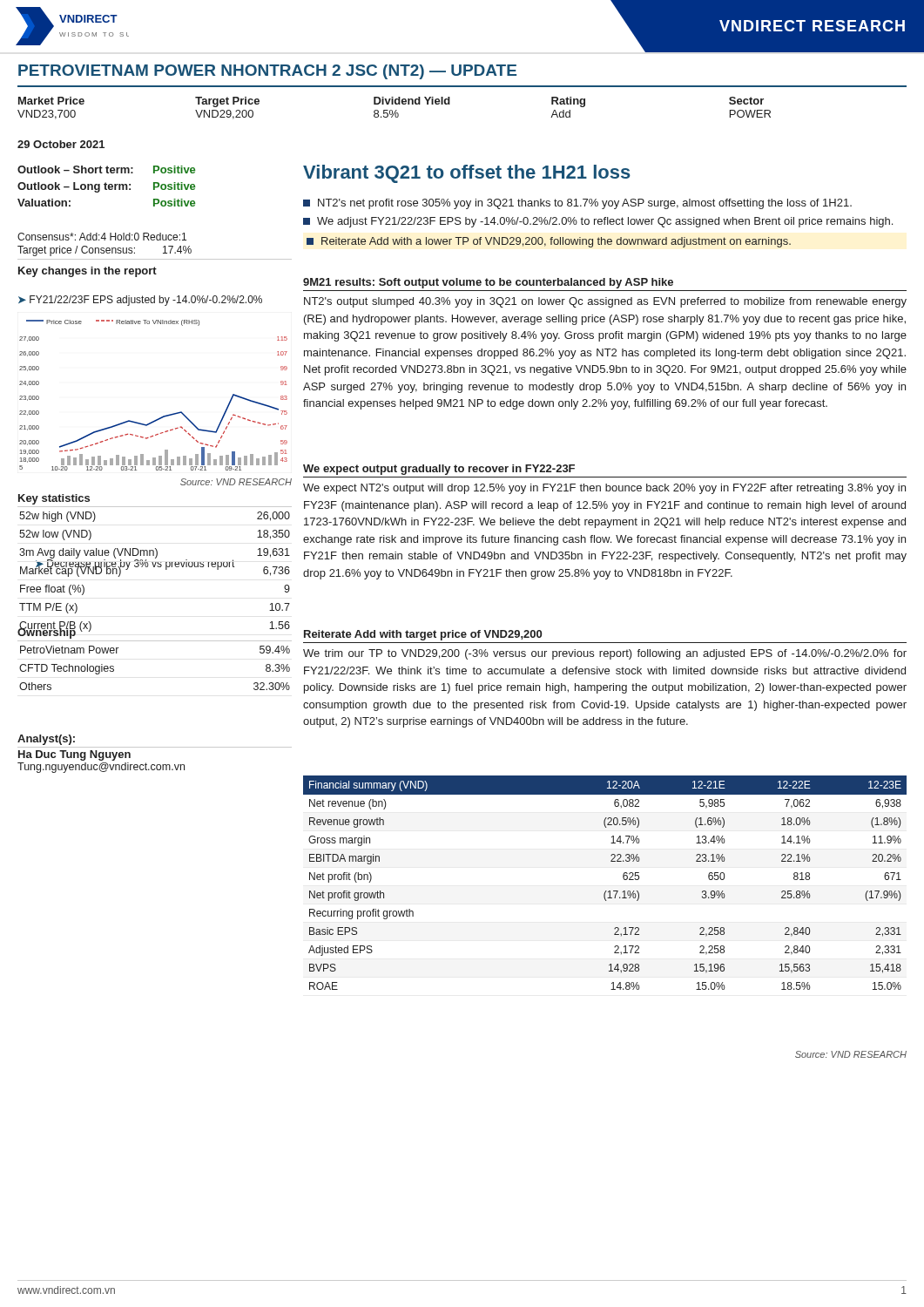924x1307 pixels.
Task: Find the block on this page that starts "We expect NT2's"
Action: pos(605,530)
